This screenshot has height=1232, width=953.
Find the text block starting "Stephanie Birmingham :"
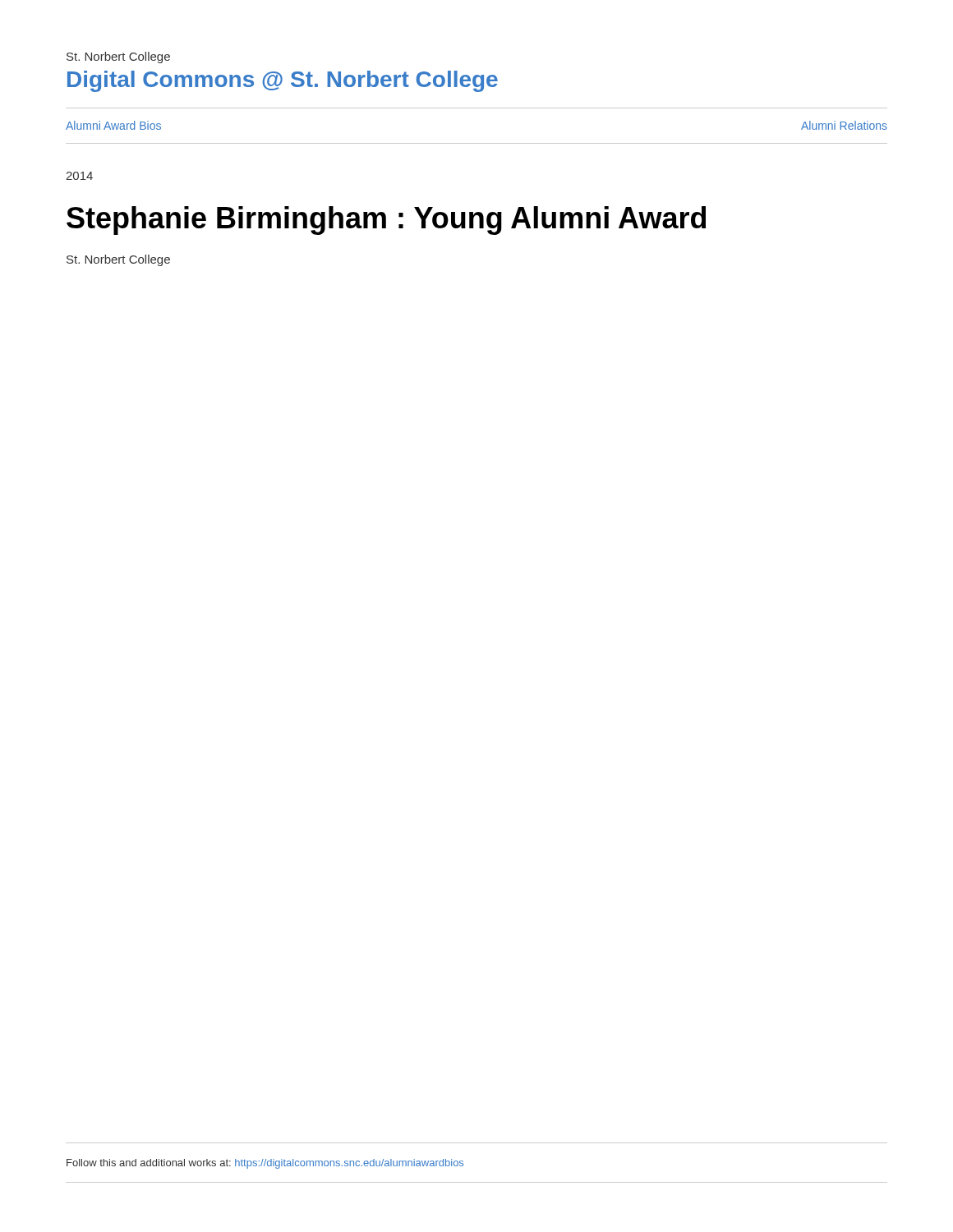pos(387,218)
